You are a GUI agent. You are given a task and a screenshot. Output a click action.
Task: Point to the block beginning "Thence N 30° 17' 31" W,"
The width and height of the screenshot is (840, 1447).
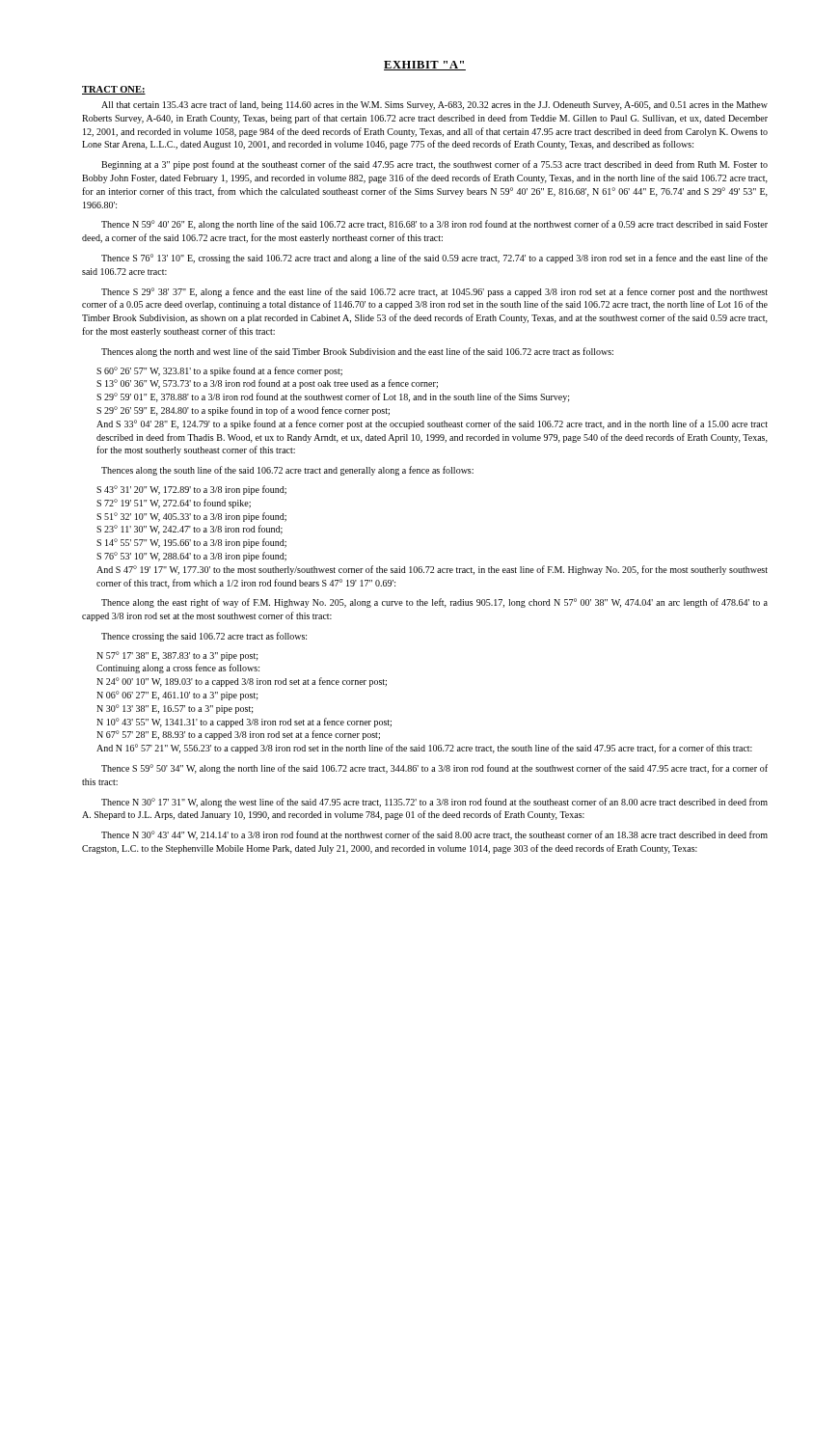pos(425,809)
